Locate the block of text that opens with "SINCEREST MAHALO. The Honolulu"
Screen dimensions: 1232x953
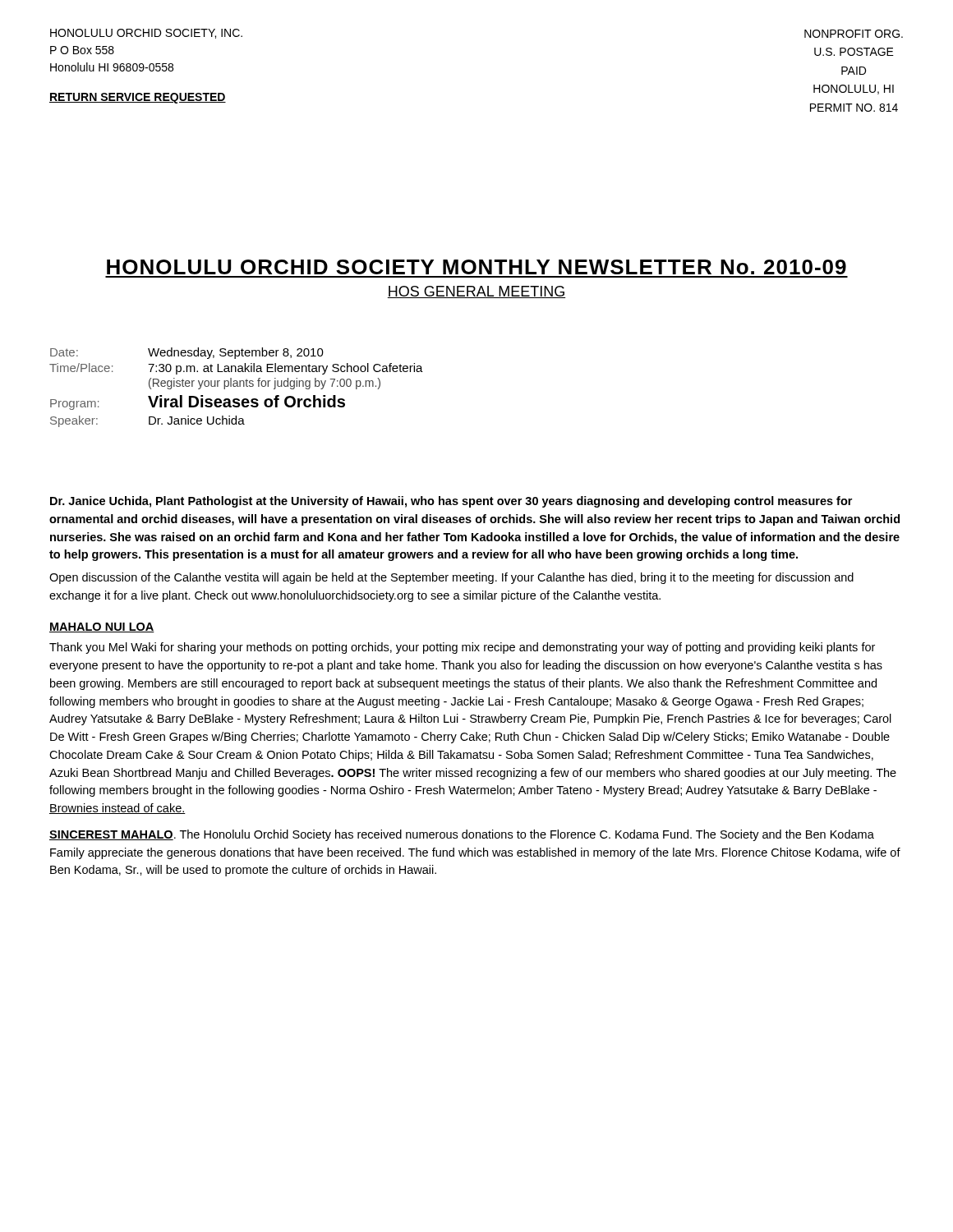pyautogui.click(x=475, y=852)
